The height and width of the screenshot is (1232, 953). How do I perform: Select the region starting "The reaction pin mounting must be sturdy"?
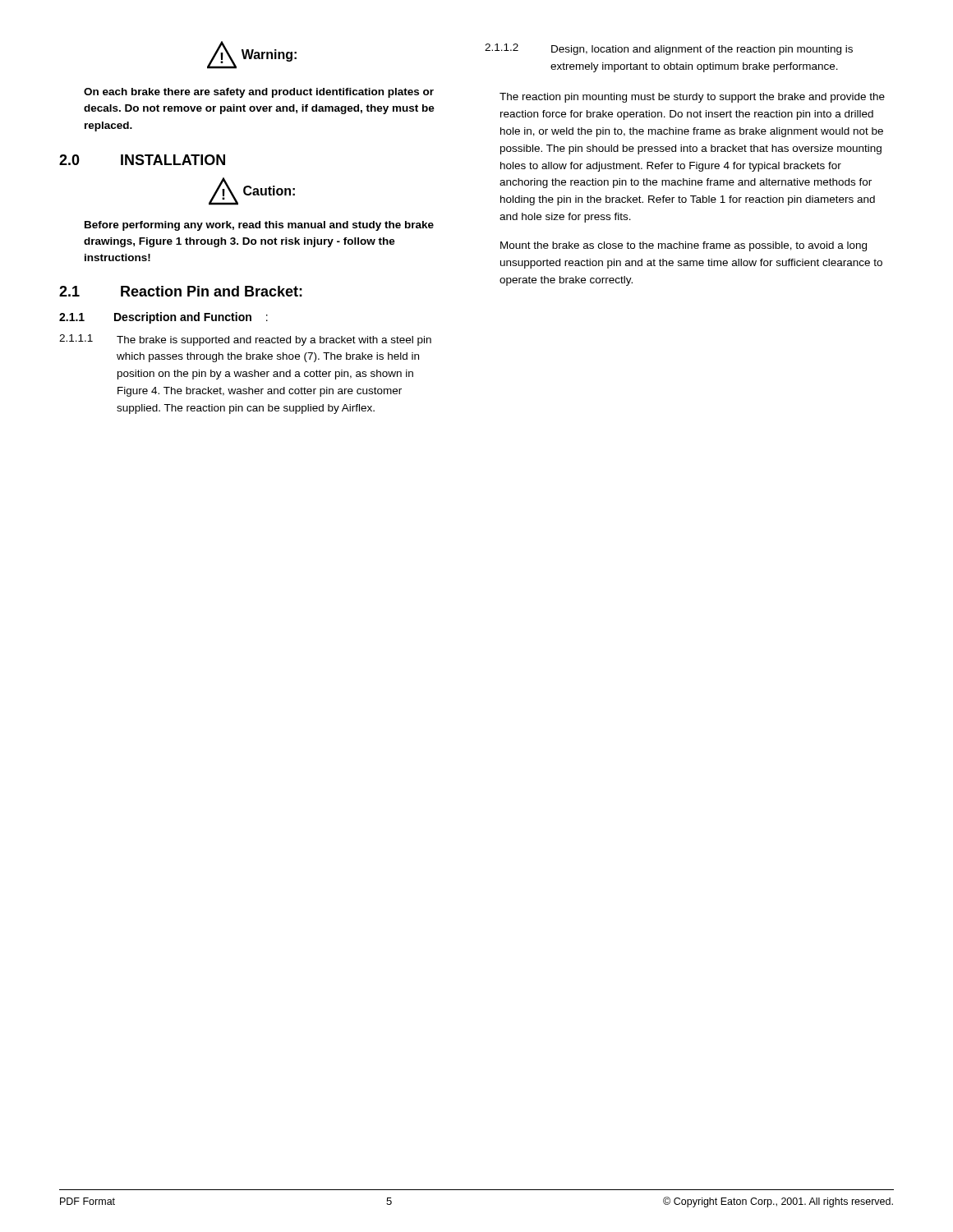(692, 157)
